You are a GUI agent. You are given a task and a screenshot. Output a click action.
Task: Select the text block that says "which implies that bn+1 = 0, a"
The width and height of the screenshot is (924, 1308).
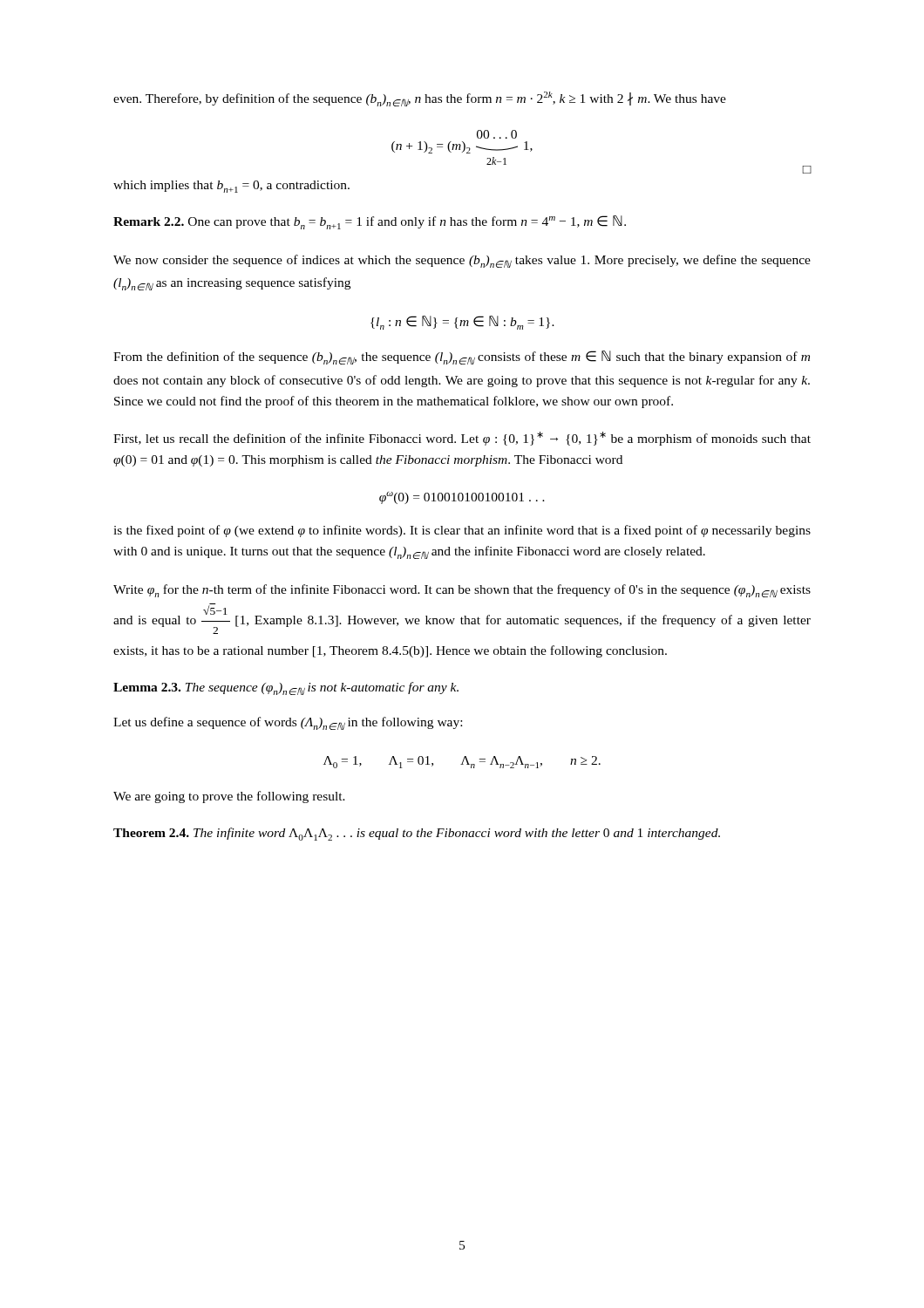231,187
